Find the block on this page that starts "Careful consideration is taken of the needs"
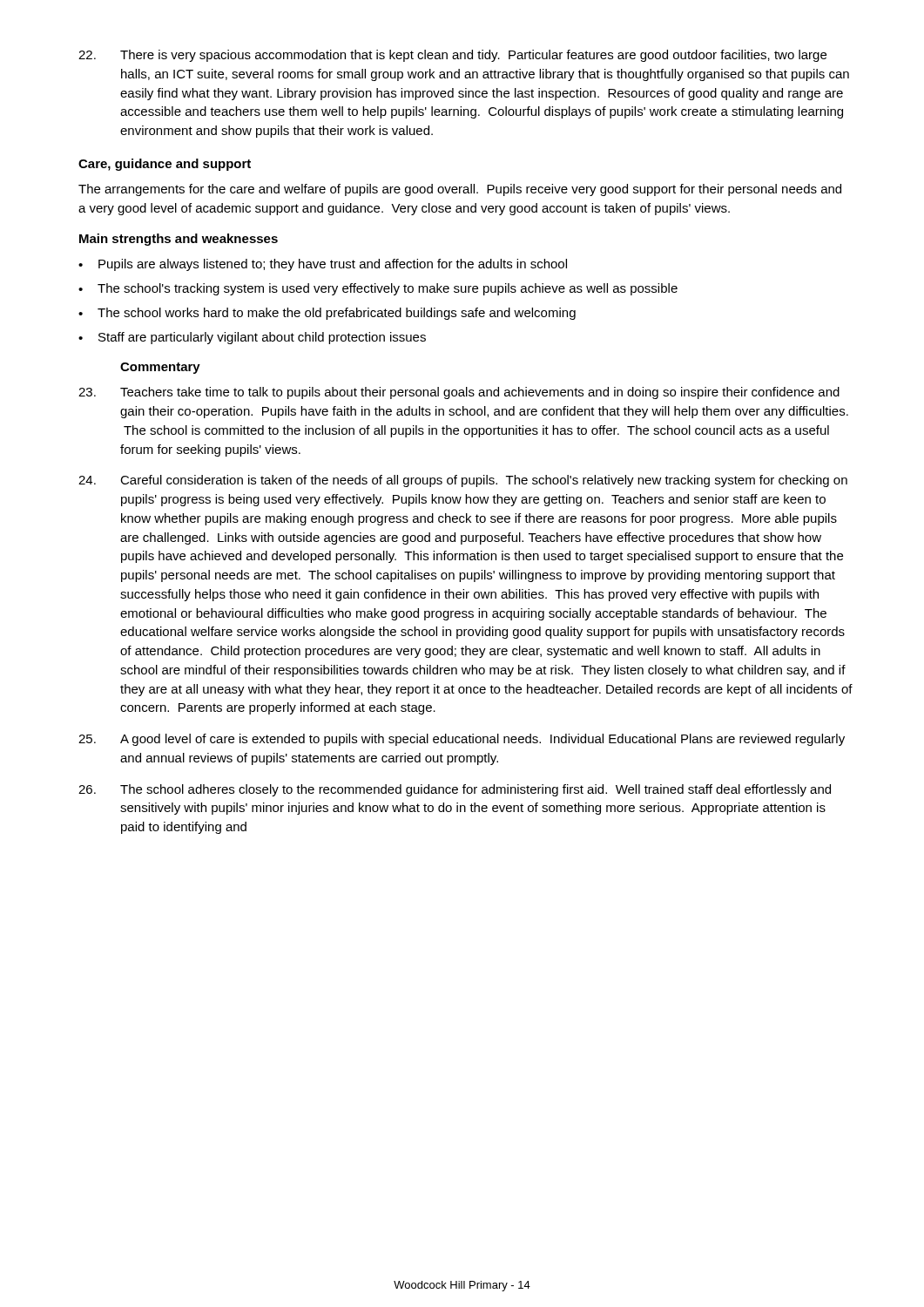 465,594
